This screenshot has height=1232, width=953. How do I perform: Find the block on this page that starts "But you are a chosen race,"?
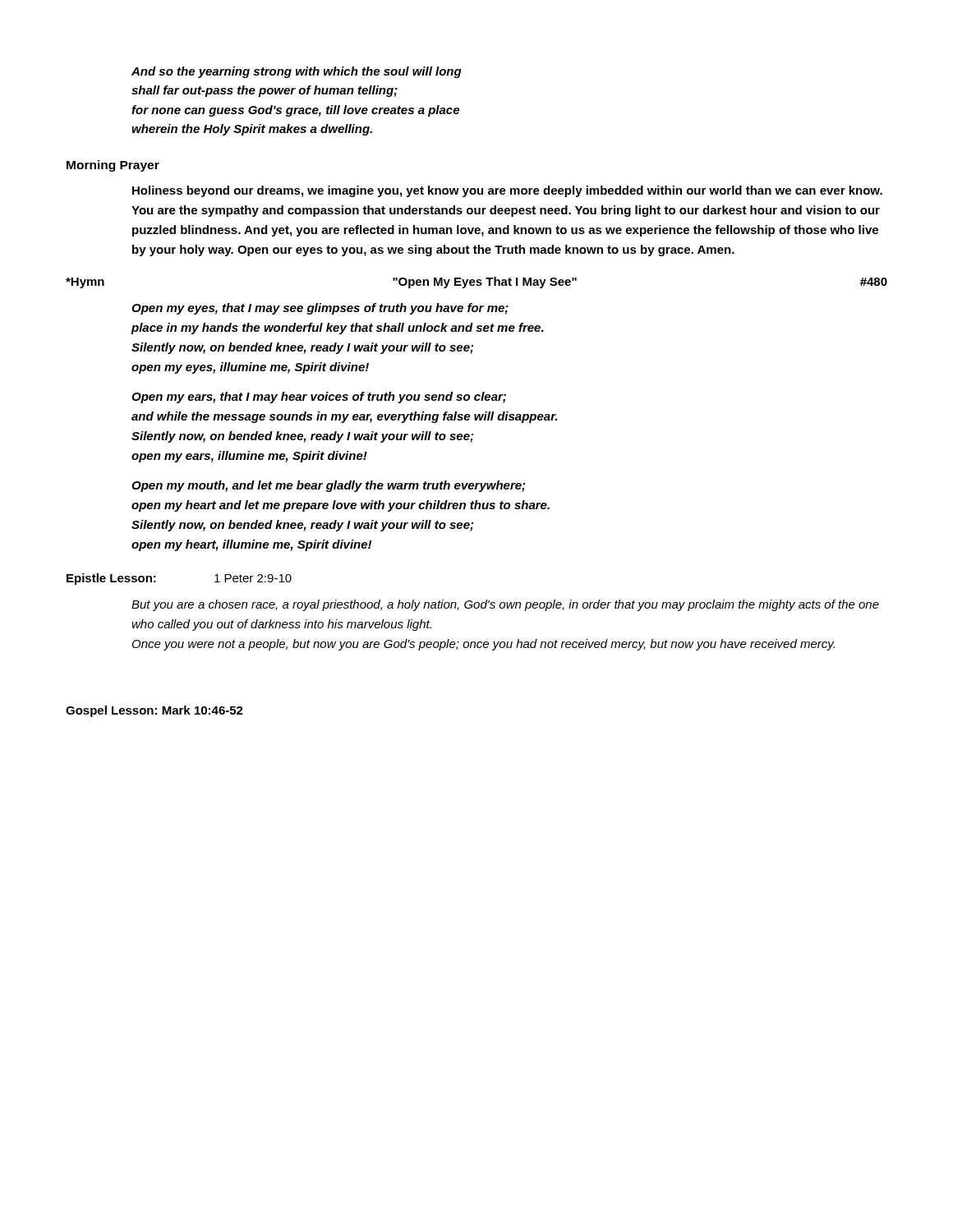(505, 605)
